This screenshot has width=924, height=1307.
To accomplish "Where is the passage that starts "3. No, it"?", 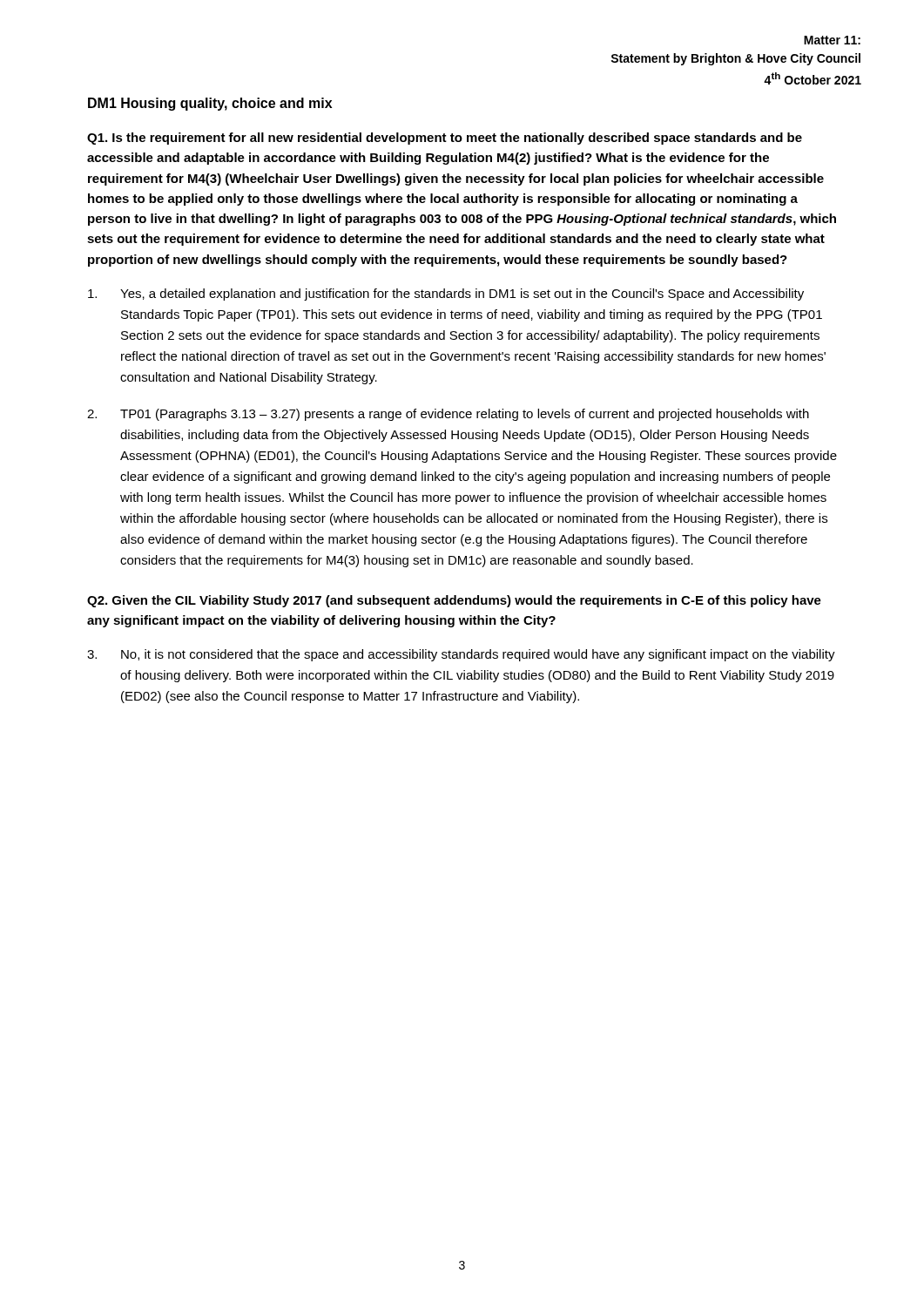I will tap(462, 675).
